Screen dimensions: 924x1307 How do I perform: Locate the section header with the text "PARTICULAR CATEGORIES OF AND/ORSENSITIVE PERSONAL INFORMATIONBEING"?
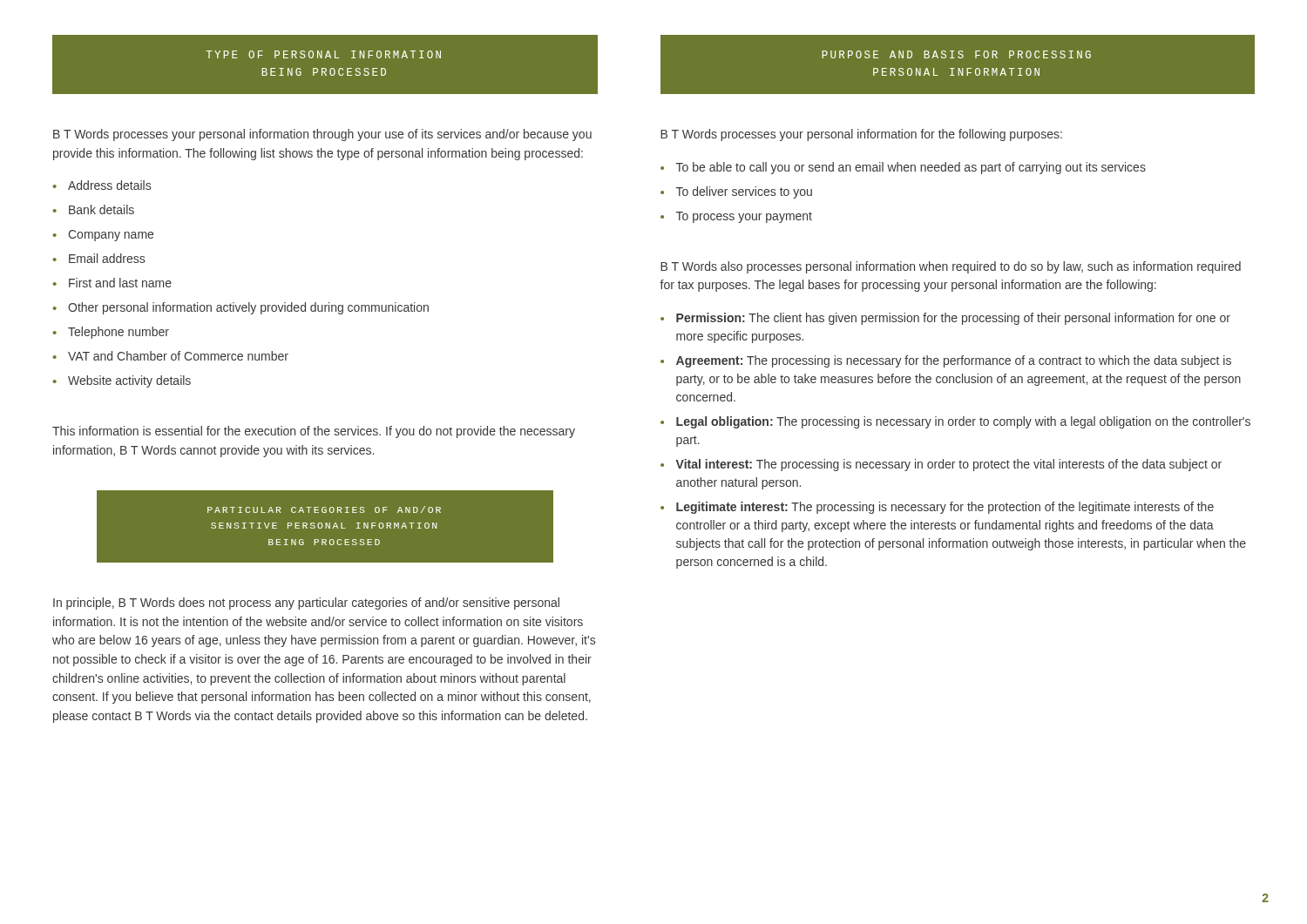[325, 526]
